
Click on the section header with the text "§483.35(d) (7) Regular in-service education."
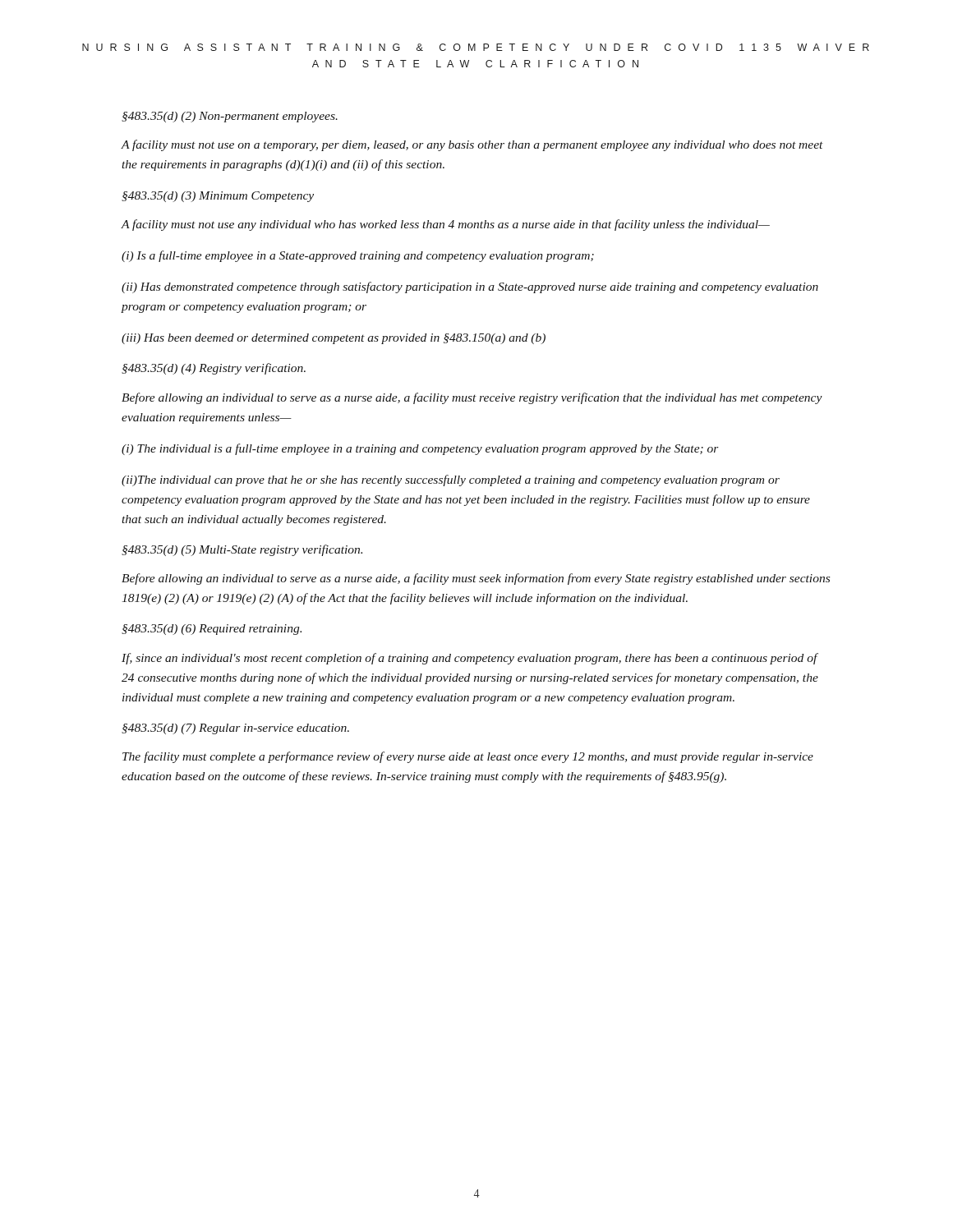pyautogui.click(x=235, y=729)
